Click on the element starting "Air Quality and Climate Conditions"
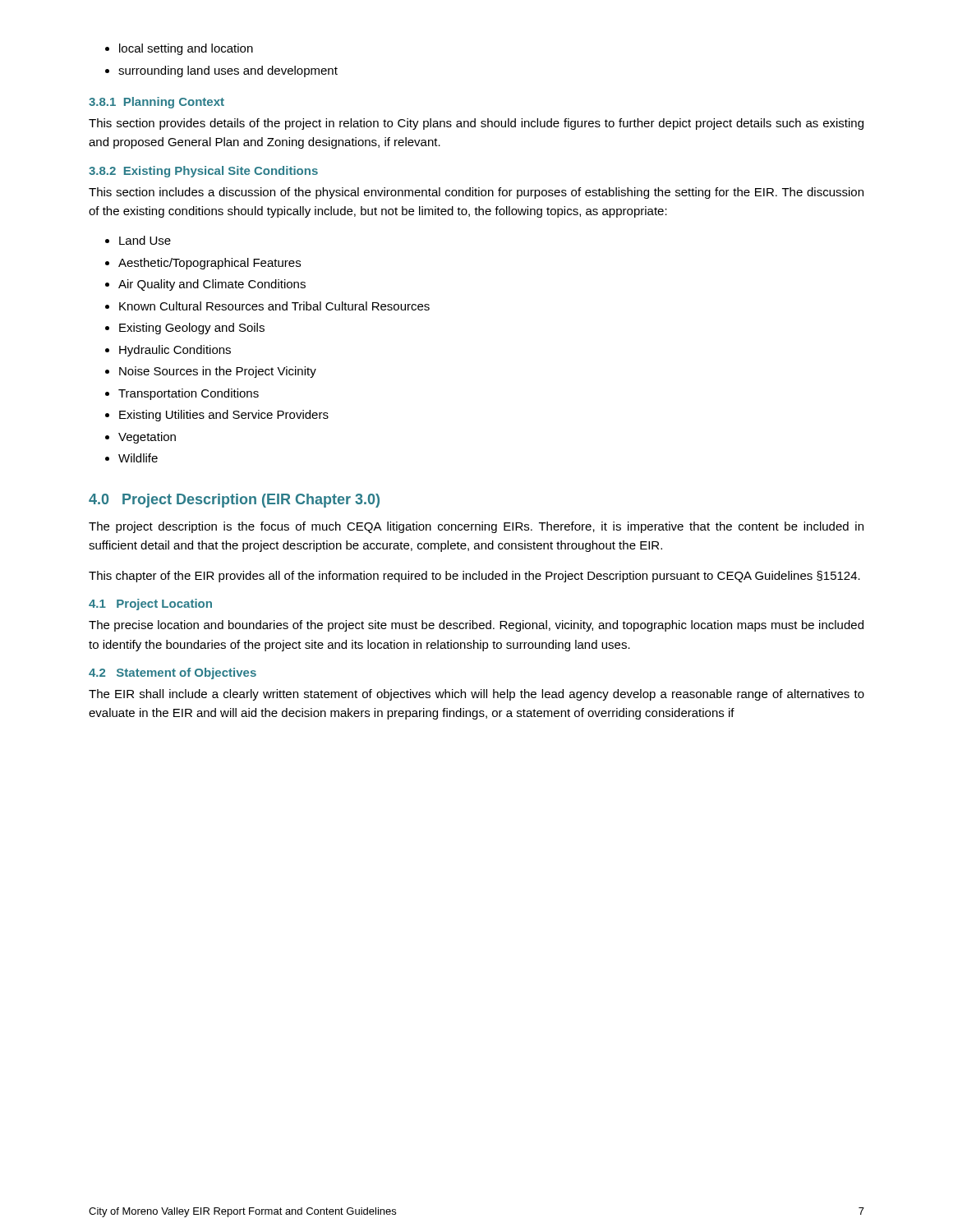This screenshot has height=1232, width=953. 212,284
